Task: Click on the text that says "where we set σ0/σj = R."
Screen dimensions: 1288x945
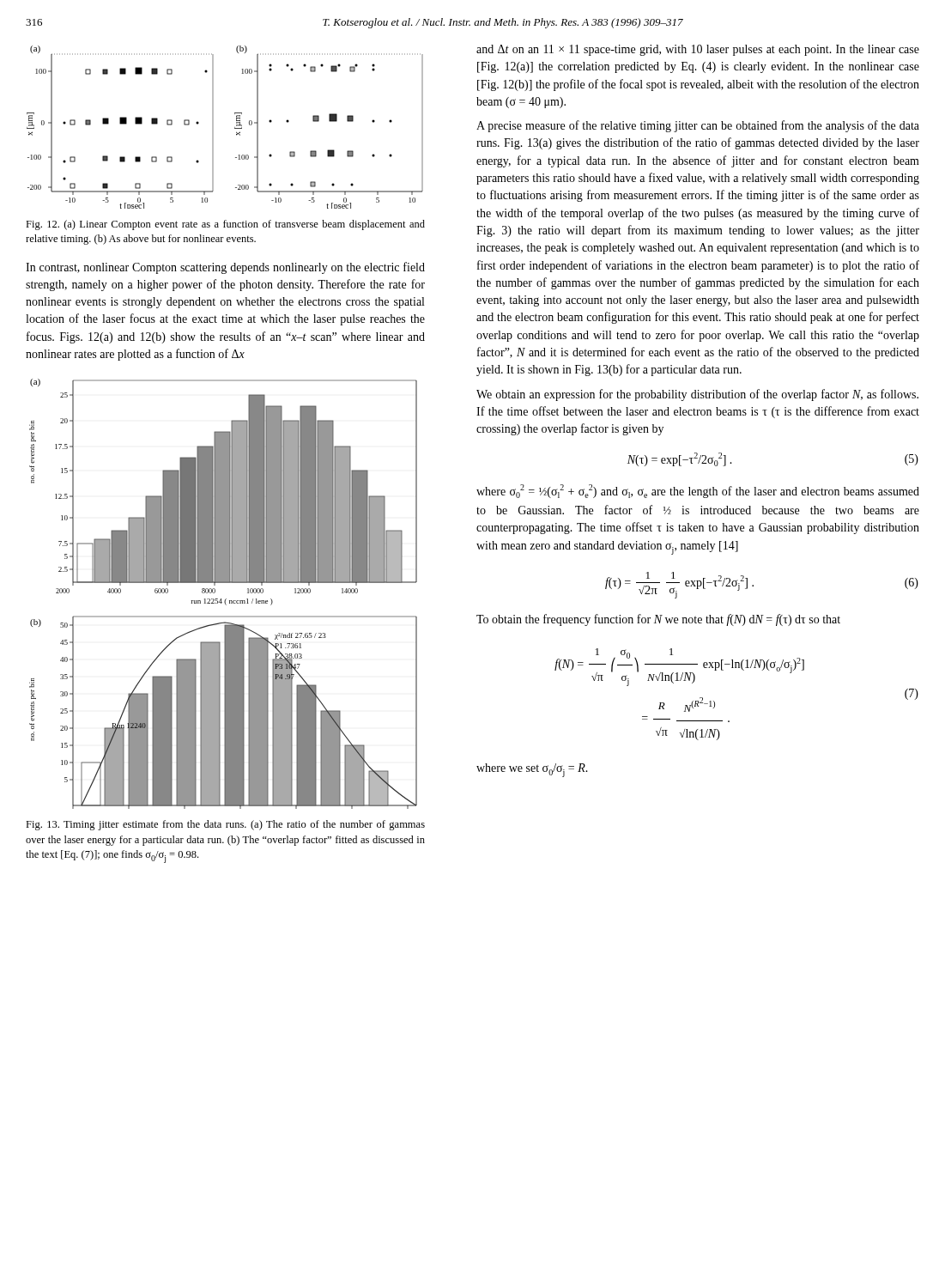Action: pos(532,770)
